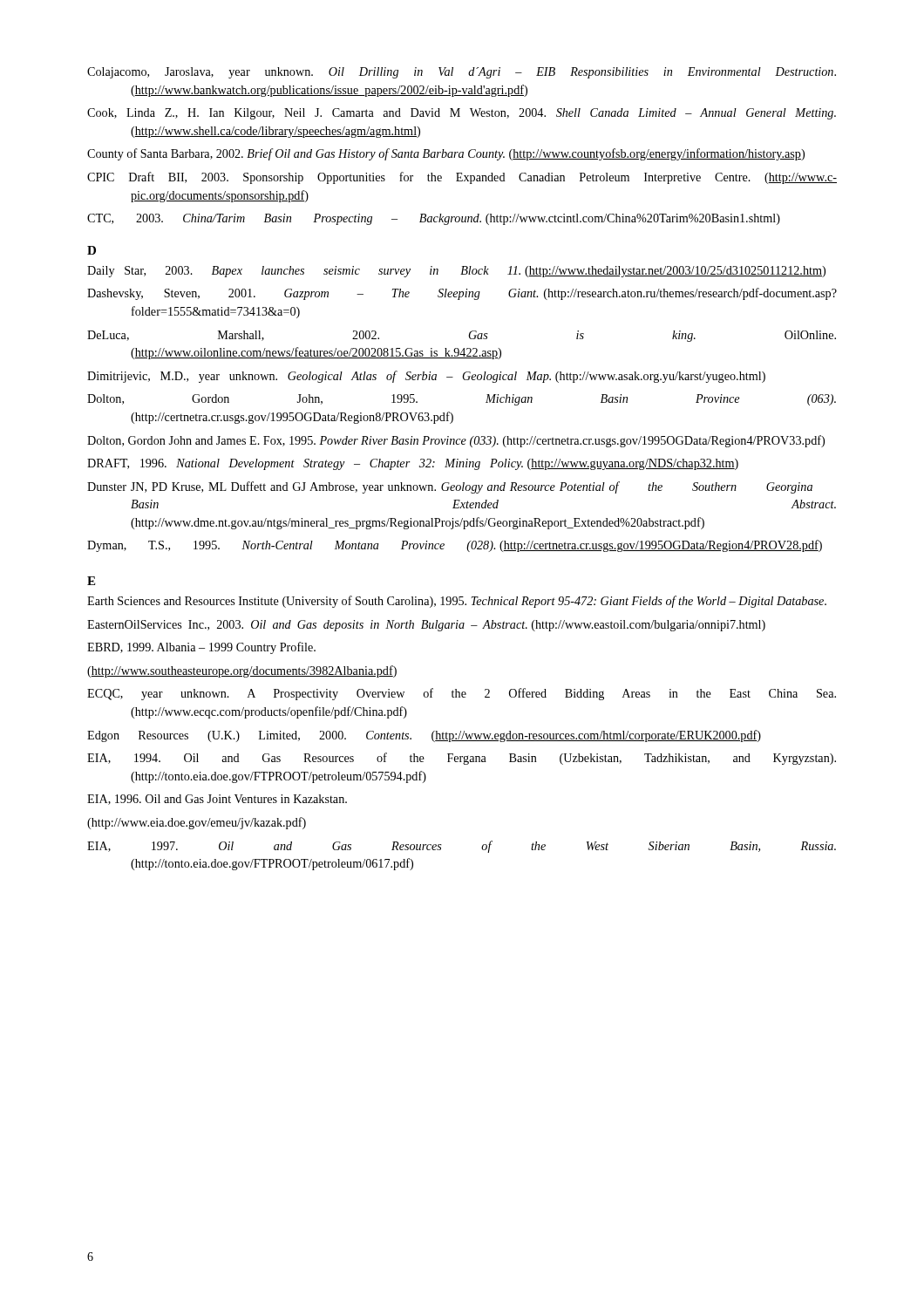The width and height of the screenshot is (924, 1308).
Task: Find the list item containing "County of Santa"
Action: tap(446, 154)
